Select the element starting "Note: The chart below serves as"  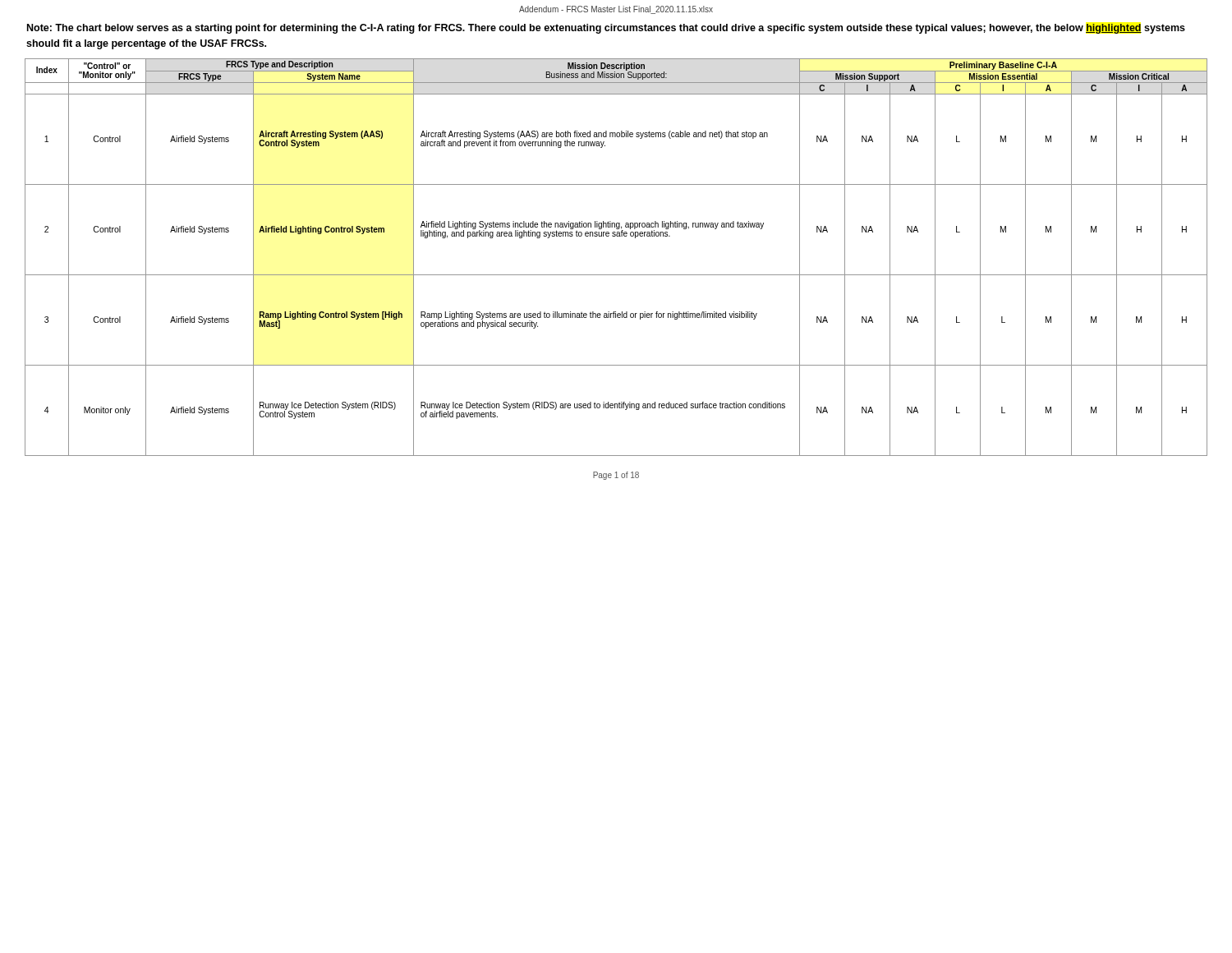pos(606,36)
